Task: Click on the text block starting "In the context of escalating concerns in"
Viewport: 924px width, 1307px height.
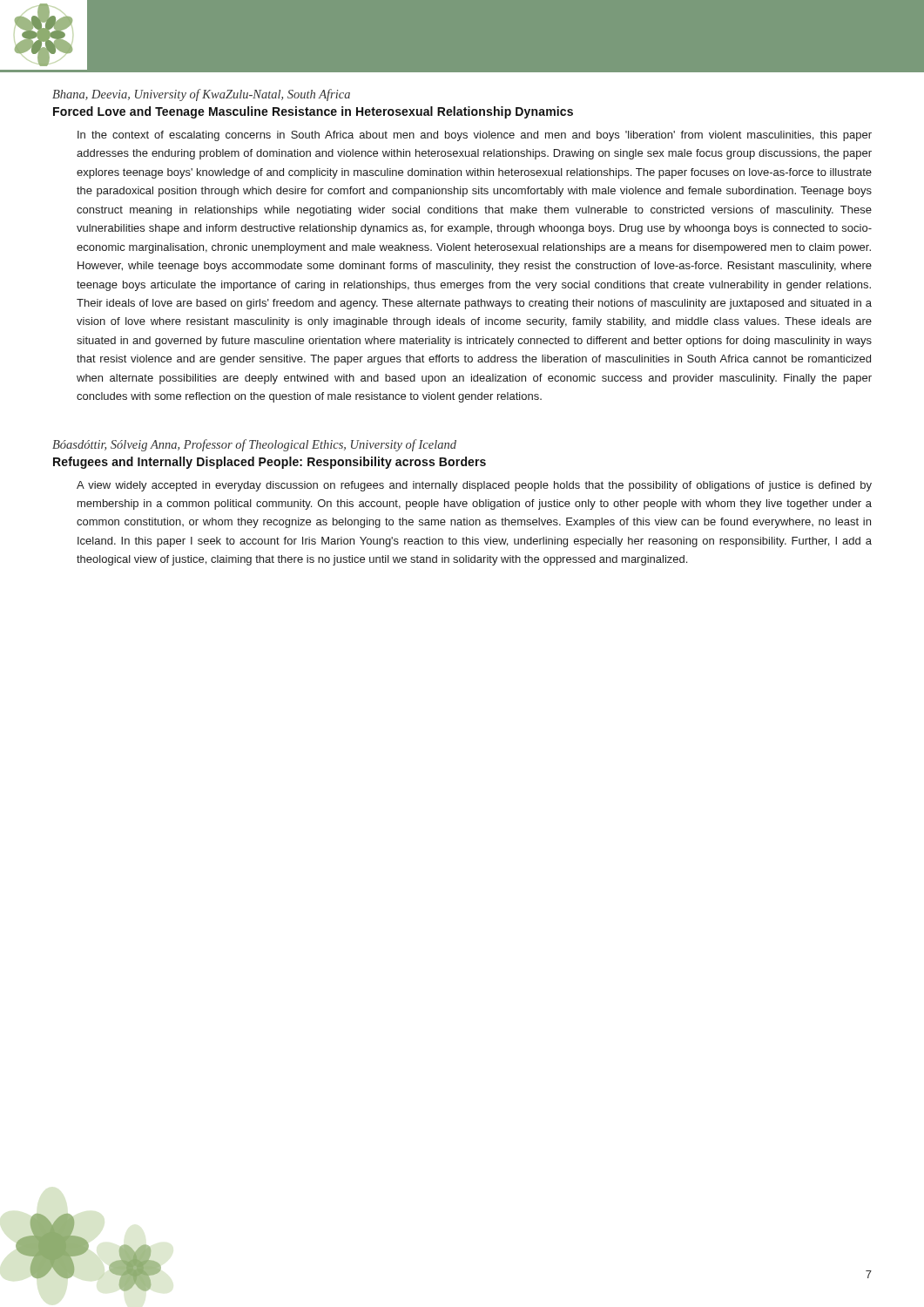Action: 474,265
